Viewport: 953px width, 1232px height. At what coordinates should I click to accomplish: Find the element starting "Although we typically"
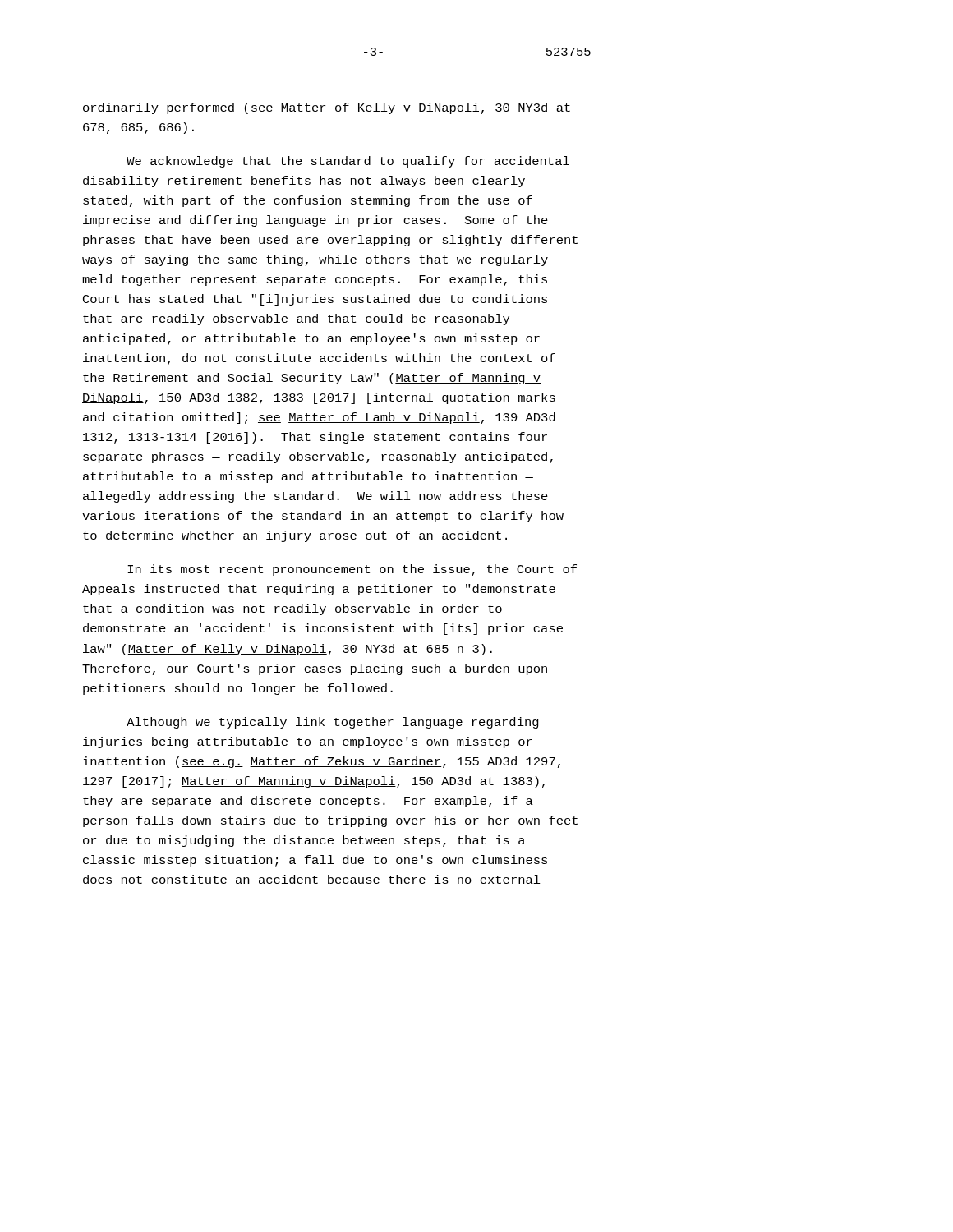pos(333,722)
